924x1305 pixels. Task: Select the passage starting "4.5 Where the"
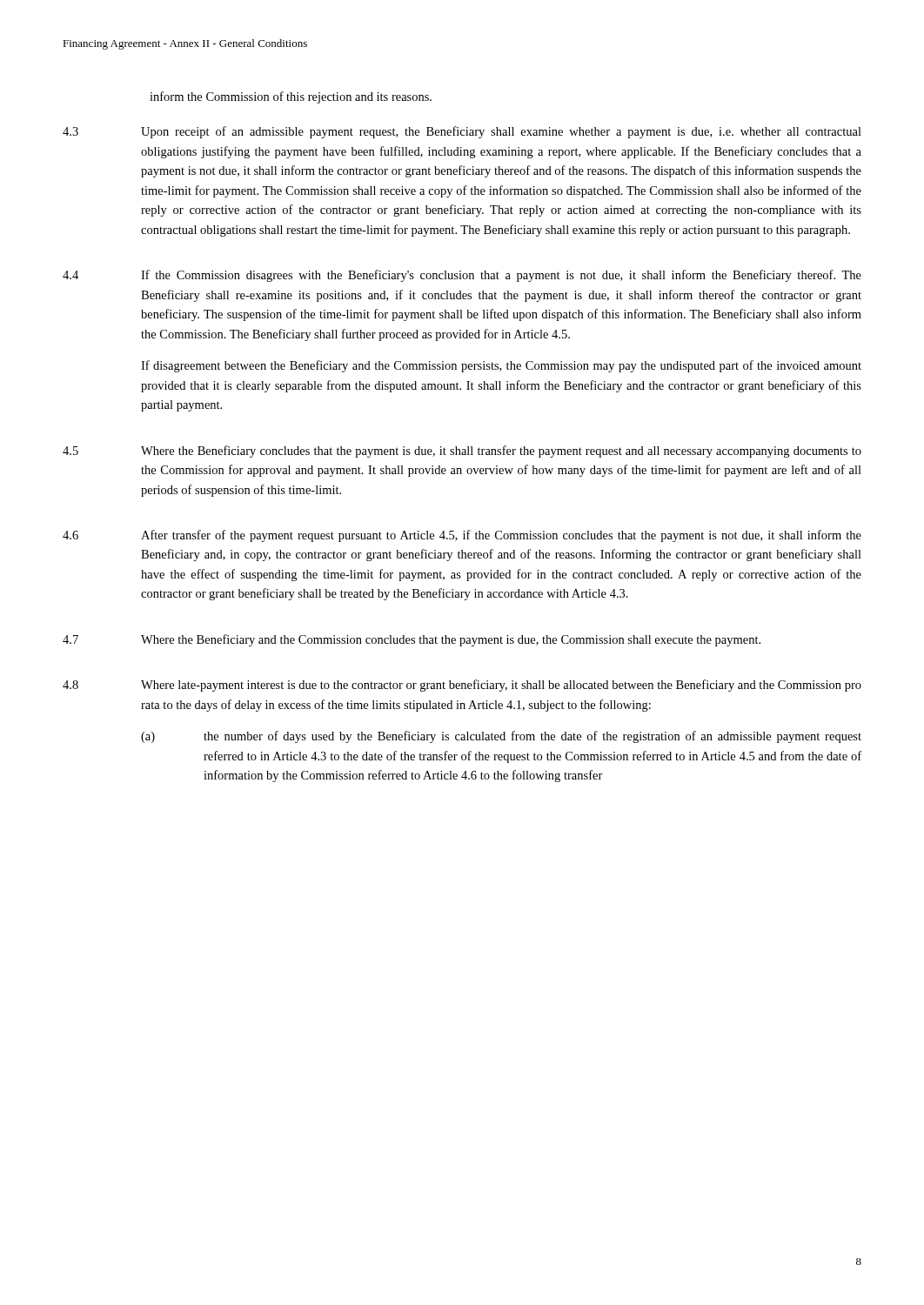462,476
